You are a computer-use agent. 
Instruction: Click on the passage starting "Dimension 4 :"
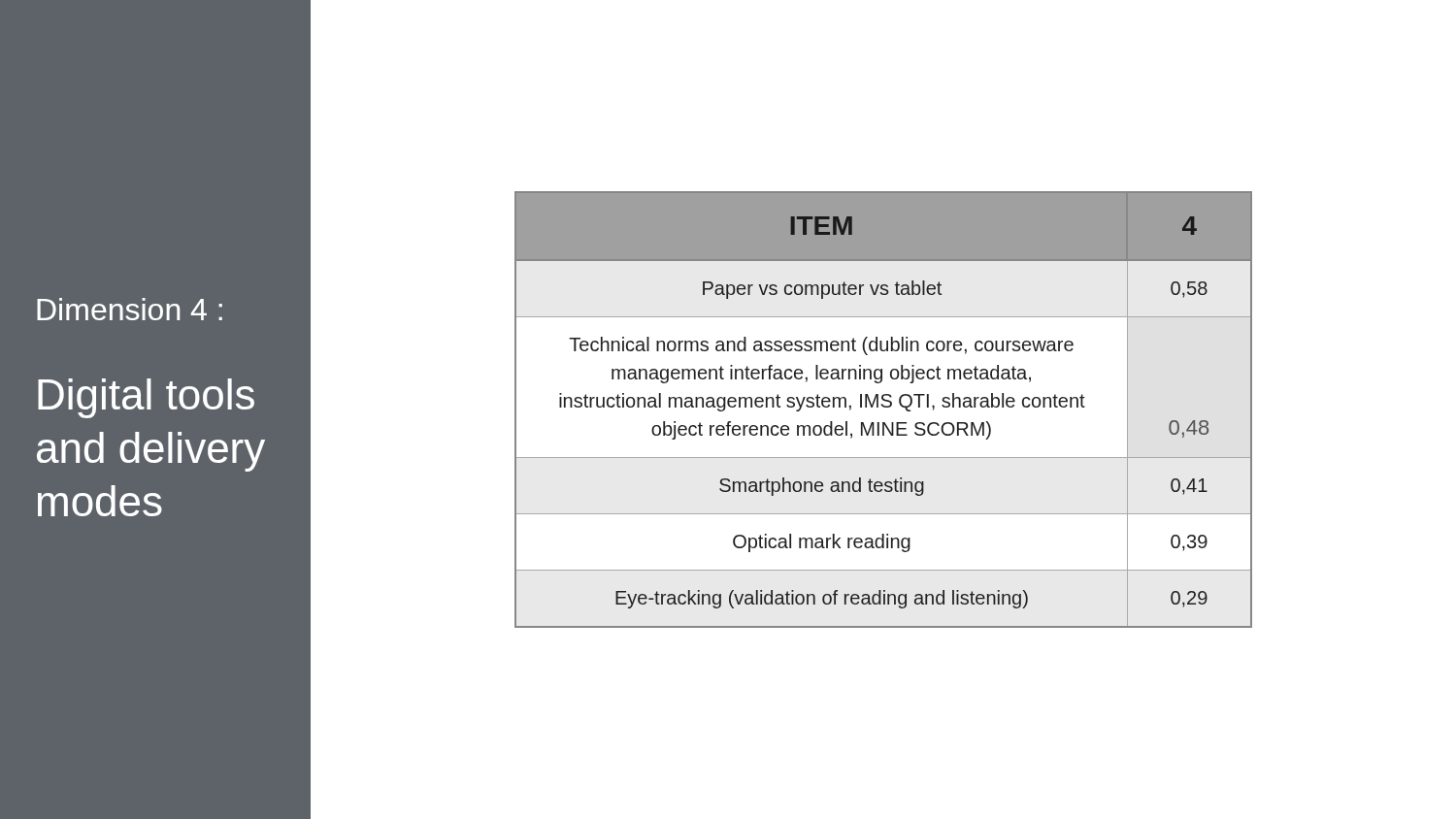pos(130,310)
